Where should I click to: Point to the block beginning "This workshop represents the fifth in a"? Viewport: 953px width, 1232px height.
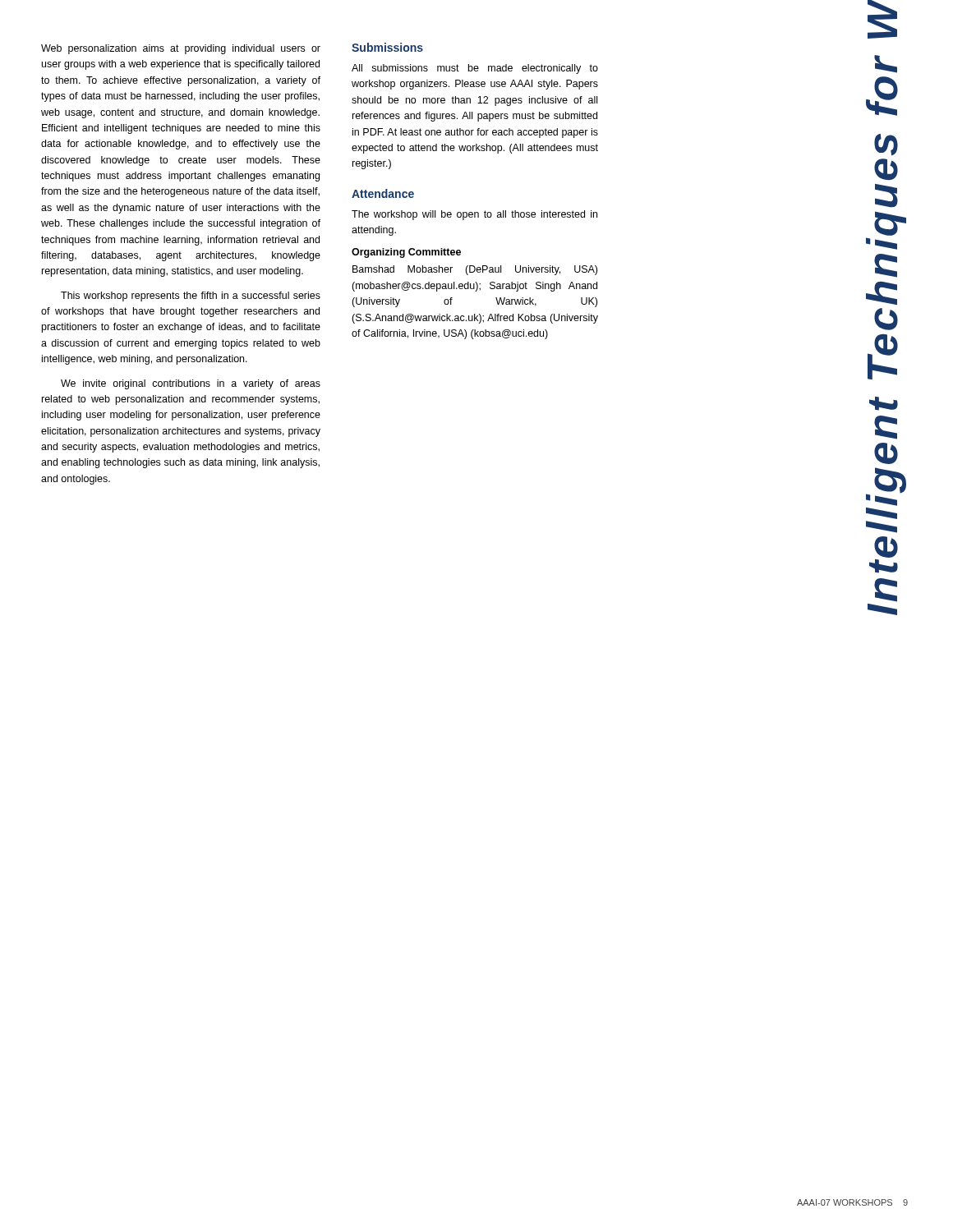coord(181,327)
